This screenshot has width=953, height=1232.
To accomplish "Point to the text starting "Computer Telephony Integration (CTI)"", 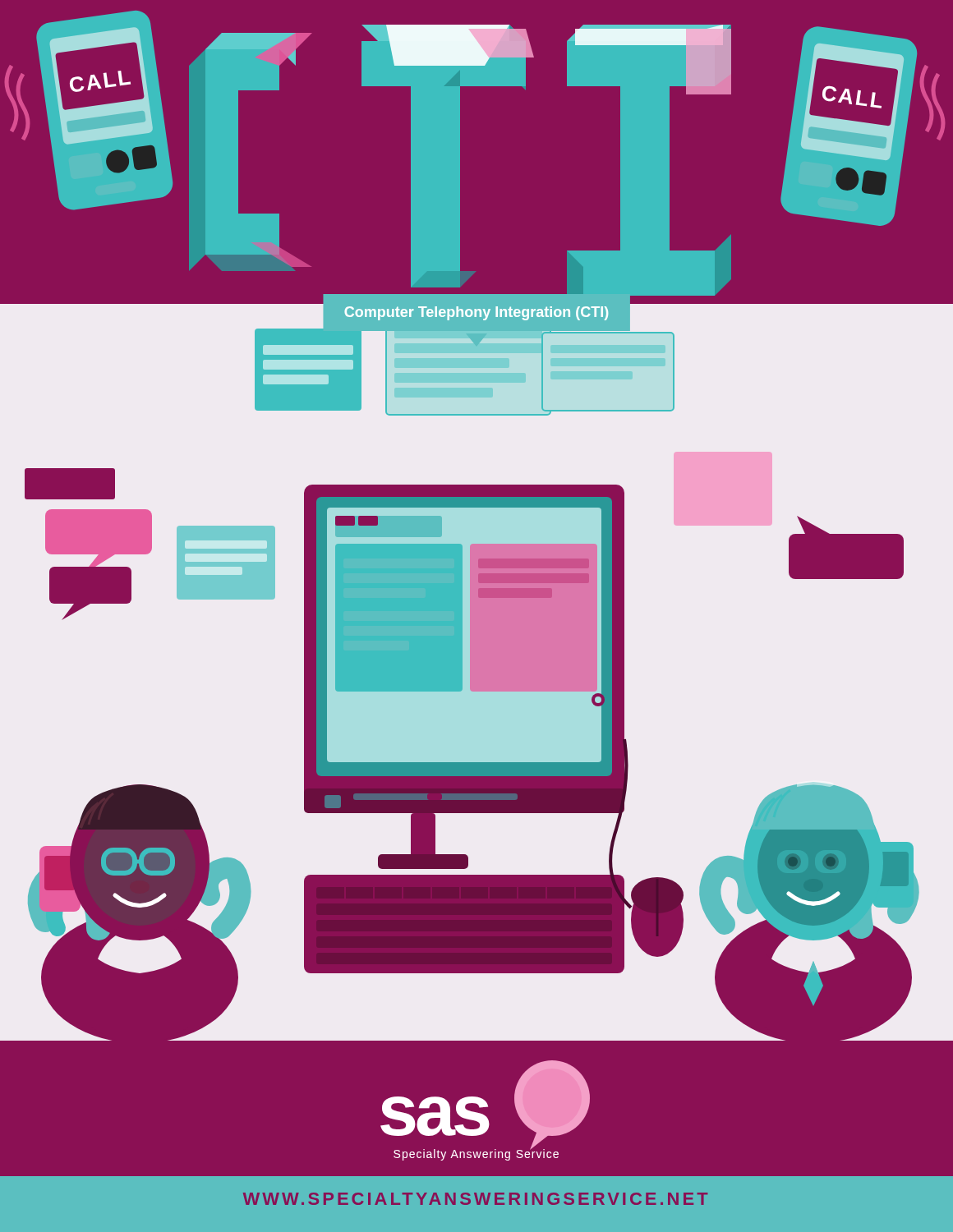I will pyautogui.click(x=476, y=312).
